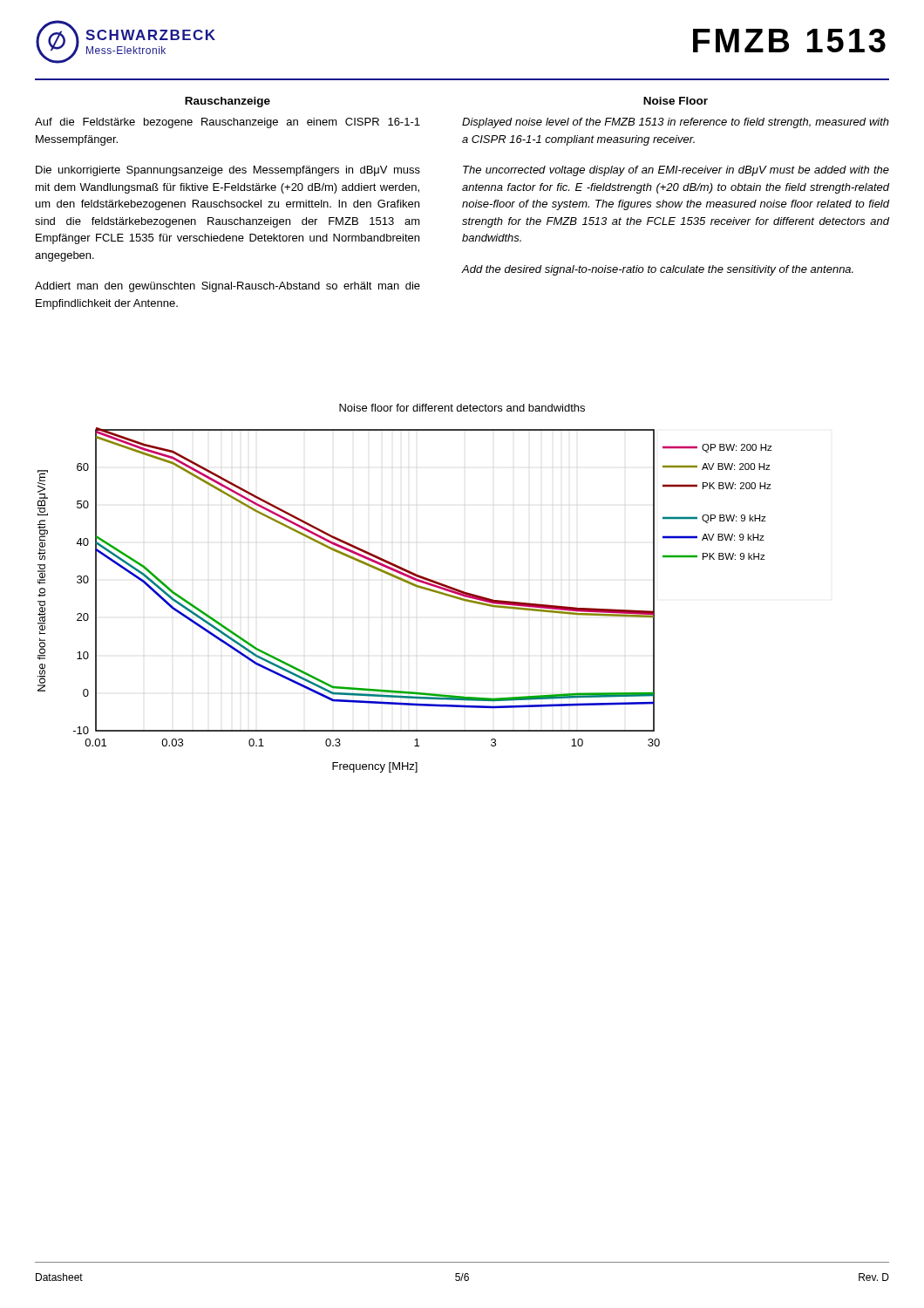Find the continuous plot
Image resolution: width=924 pixels, height=1308 pixels.
(458, 600)
